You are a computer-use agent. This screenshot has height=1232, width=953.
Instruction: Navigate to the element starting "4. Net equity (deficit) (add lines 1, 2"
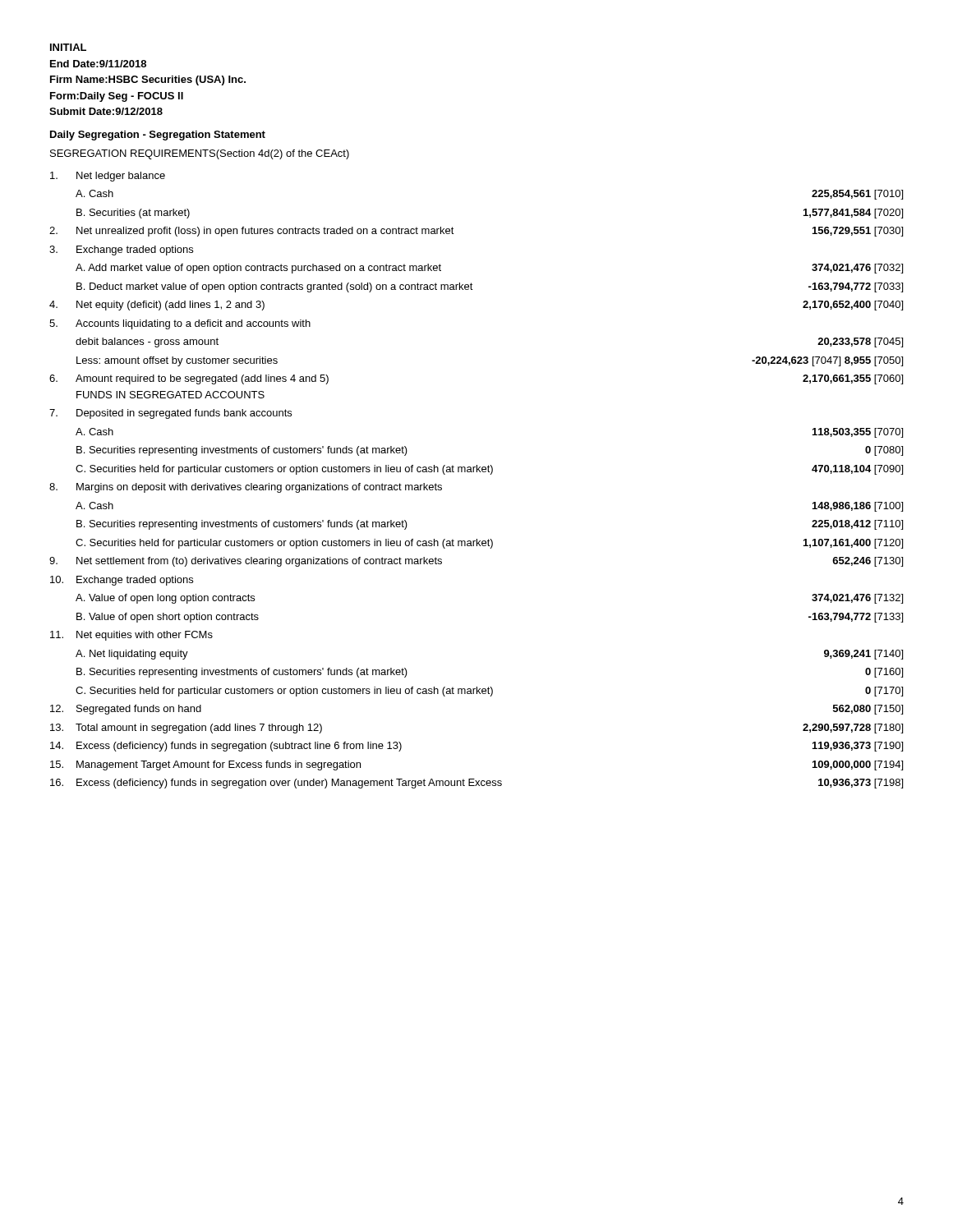pyautogui.click(x=175, y=305)
